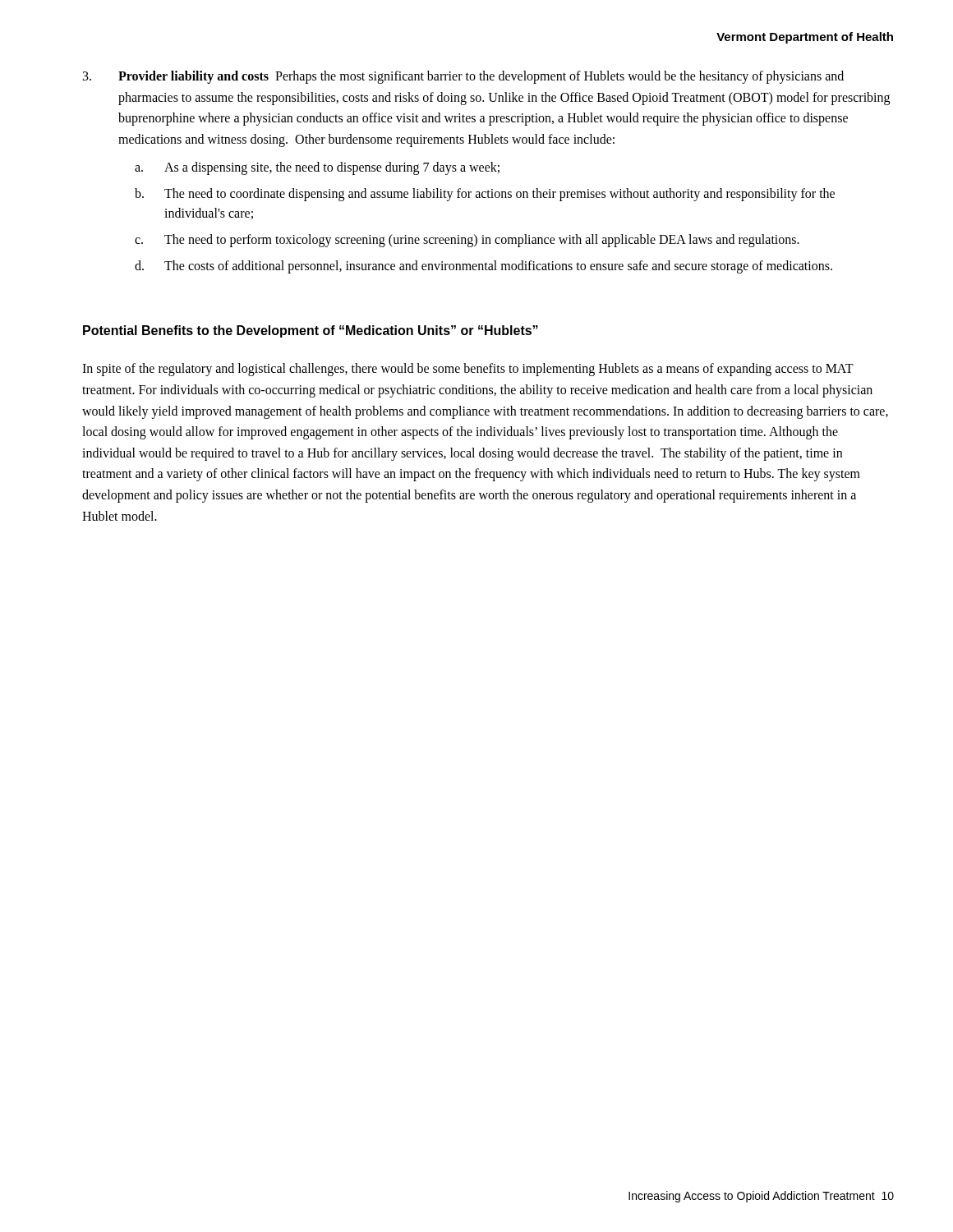953x1232 pixels.
Task: Find the text block that reads "In spite of the"
Action: point(485,442)
